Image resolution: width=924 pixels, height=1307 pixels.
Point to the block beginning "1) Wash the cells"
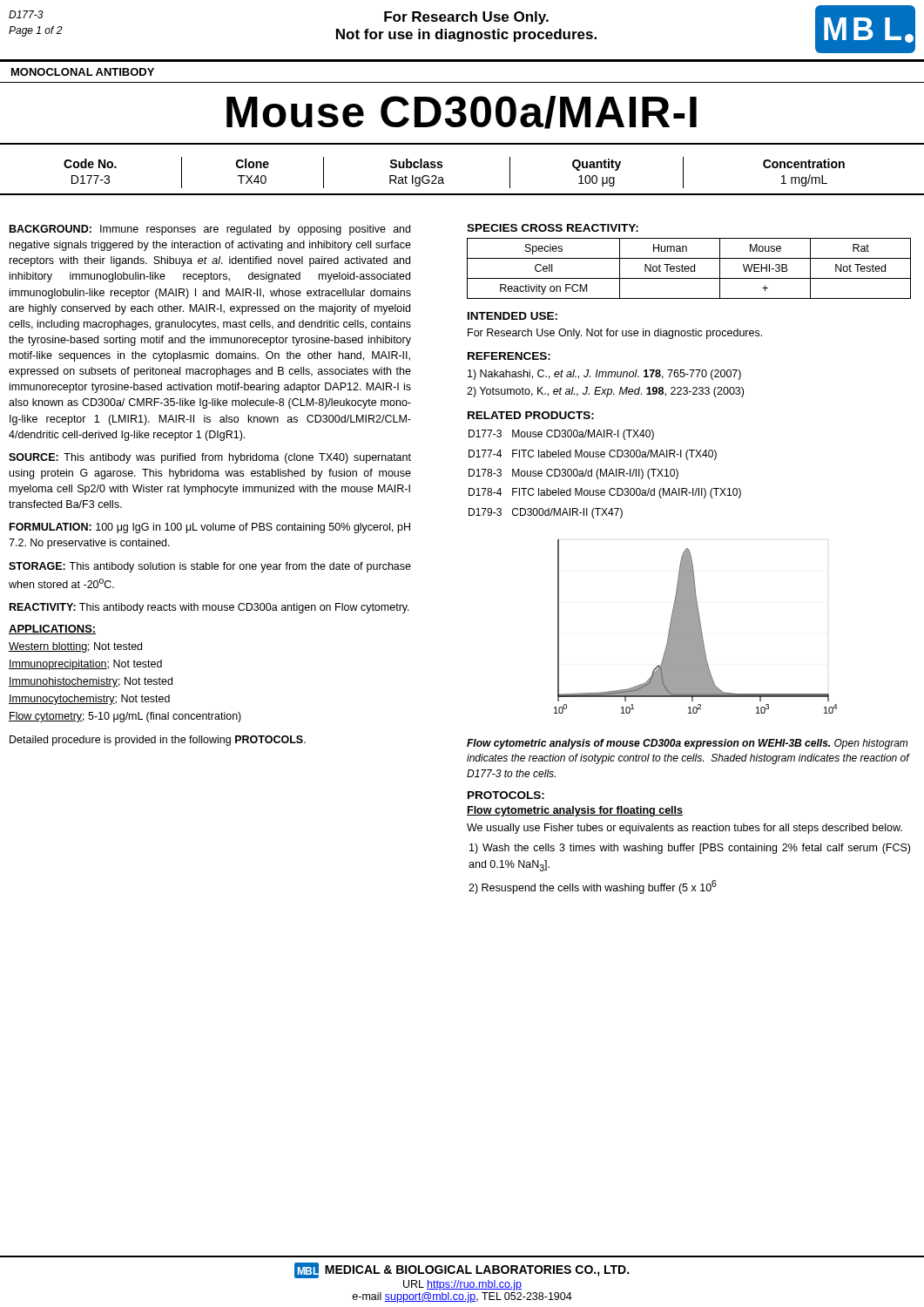690,857
